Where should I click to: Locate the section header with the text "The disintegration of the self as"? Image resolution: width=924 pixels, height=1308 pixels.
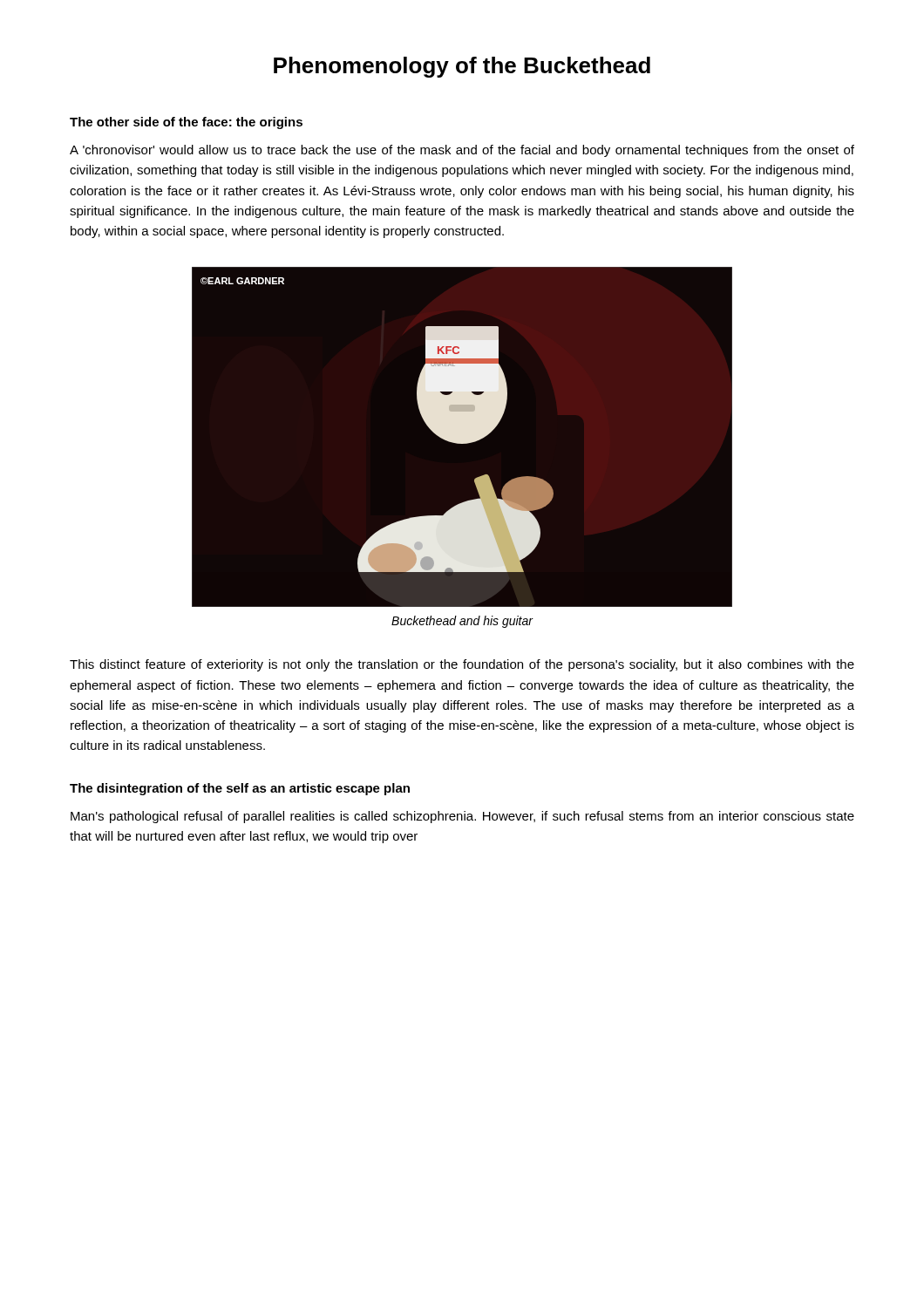click(x=240, y=787)
